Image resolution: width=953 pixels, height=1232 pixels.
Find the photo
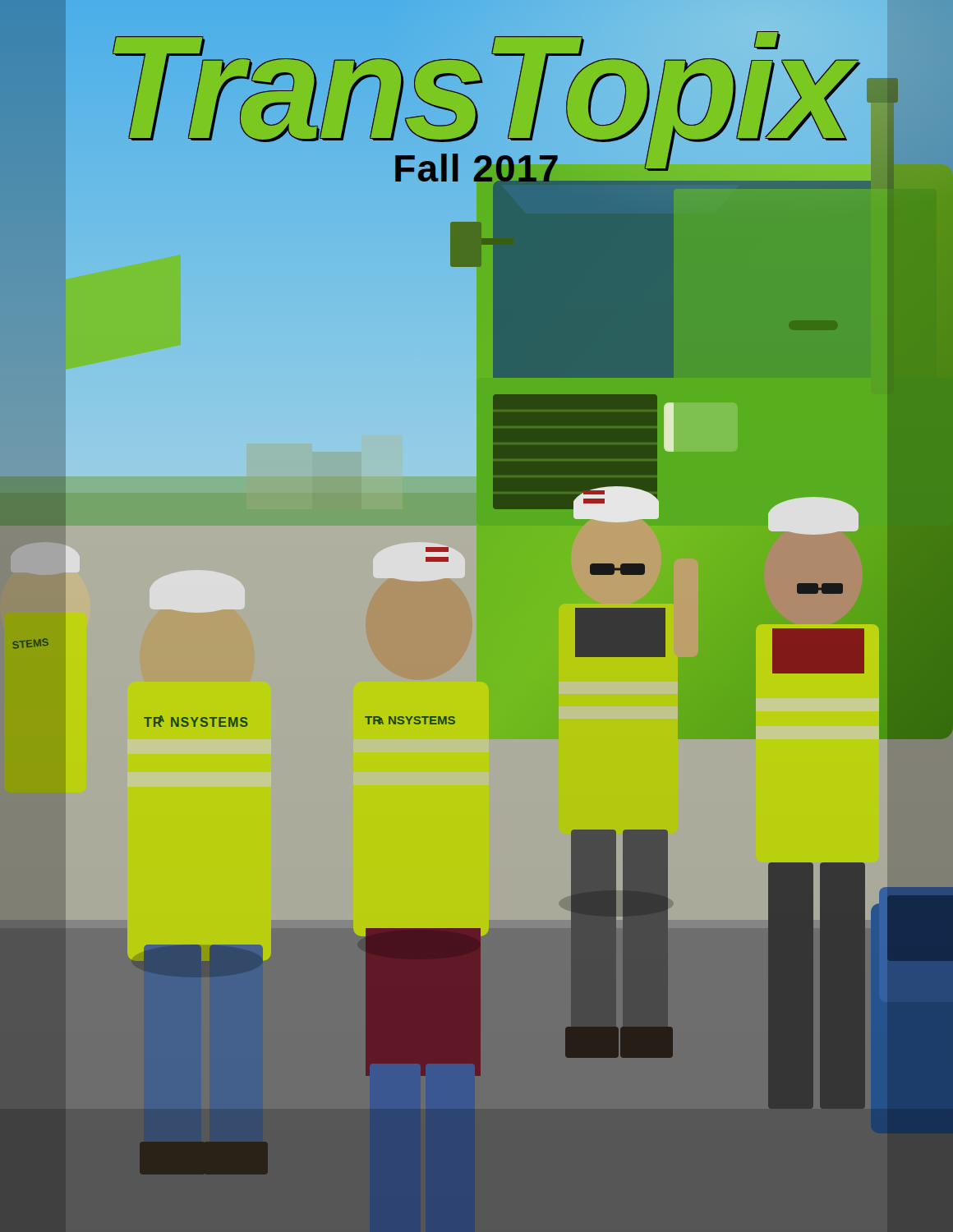tap(476, 616)
